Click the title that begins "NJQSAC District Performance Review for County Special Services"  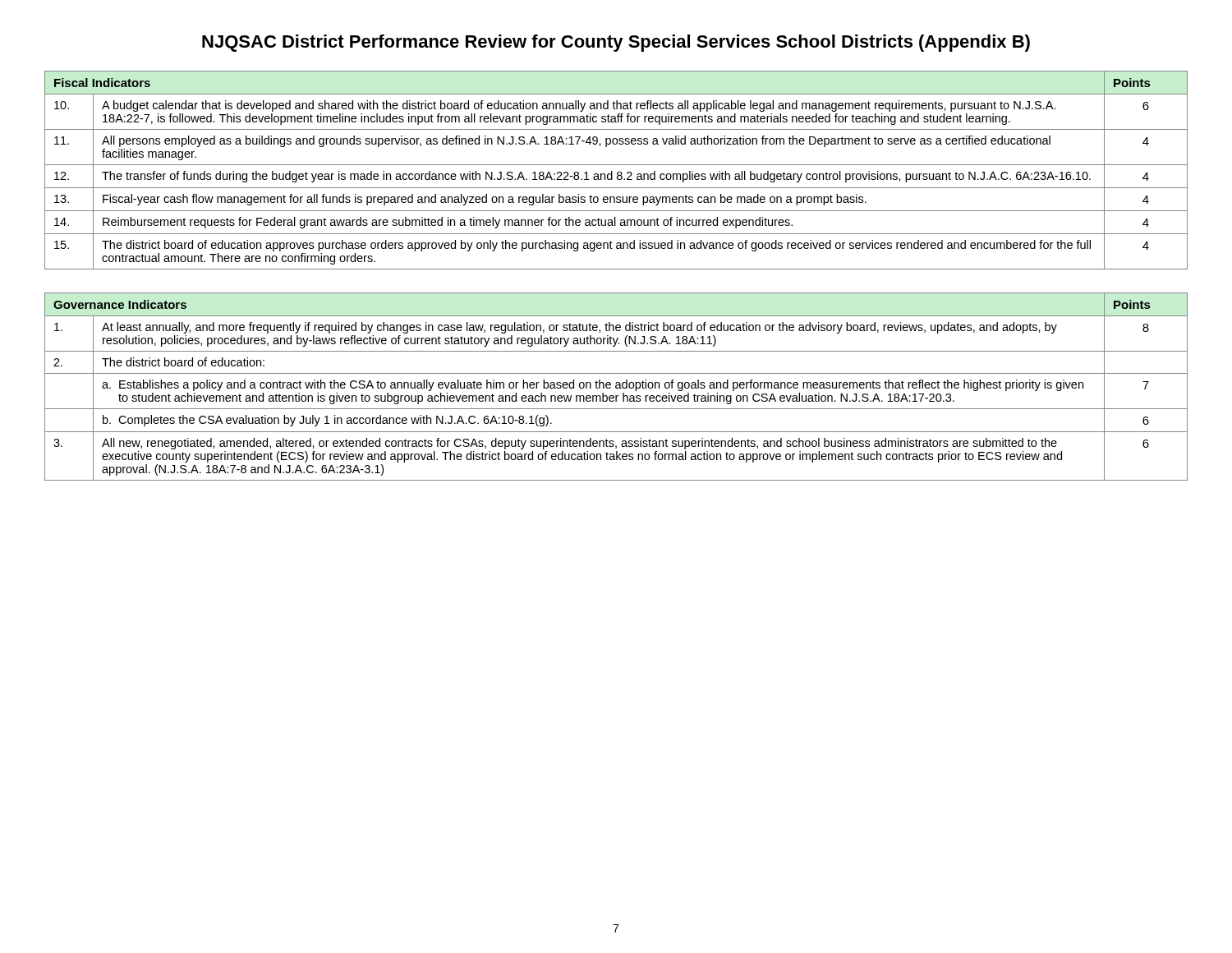(x=616, y=42)
